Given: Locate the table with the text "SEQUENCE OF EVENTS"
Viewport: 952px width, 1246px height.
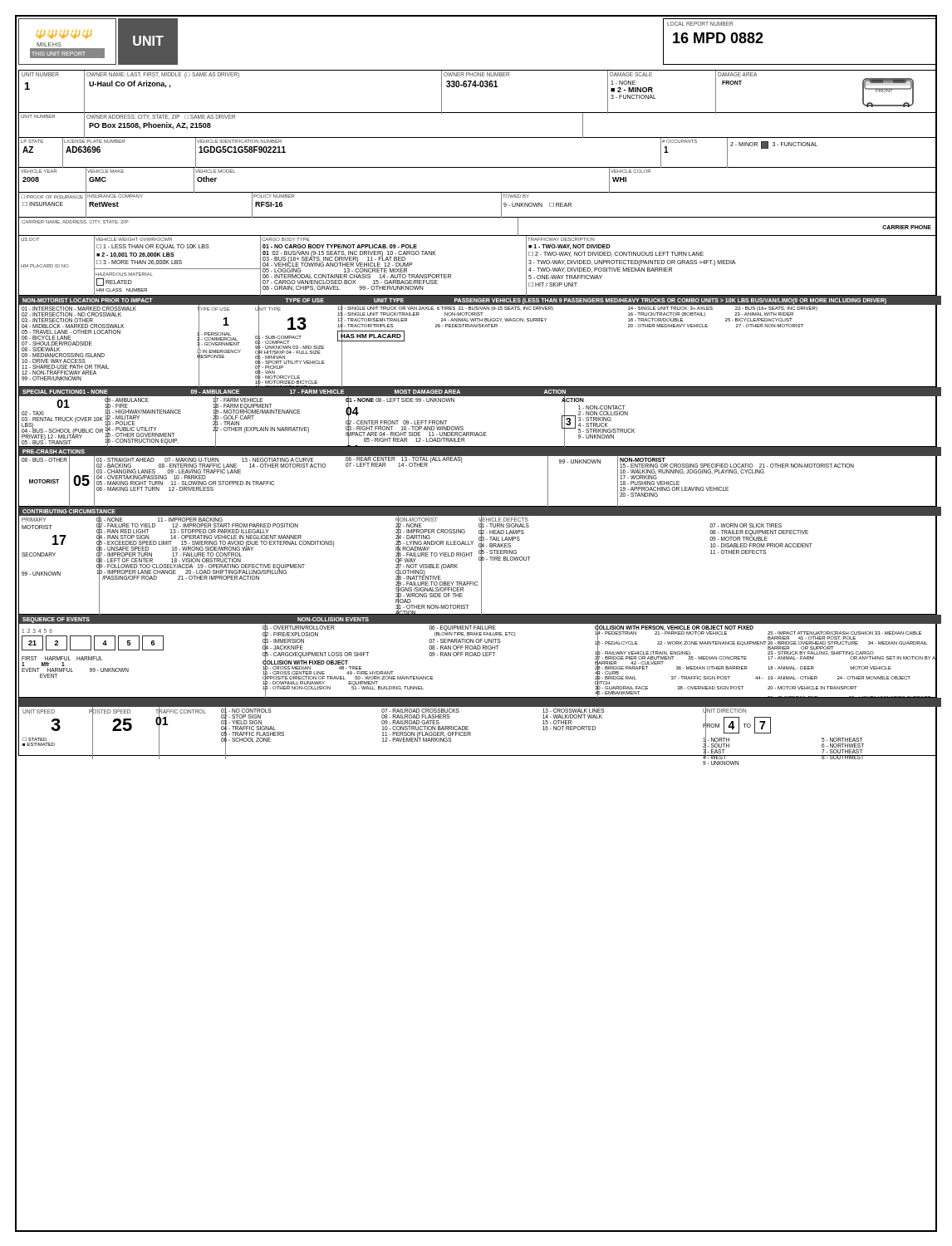Looking at the screenshot, I should point(478,656).
